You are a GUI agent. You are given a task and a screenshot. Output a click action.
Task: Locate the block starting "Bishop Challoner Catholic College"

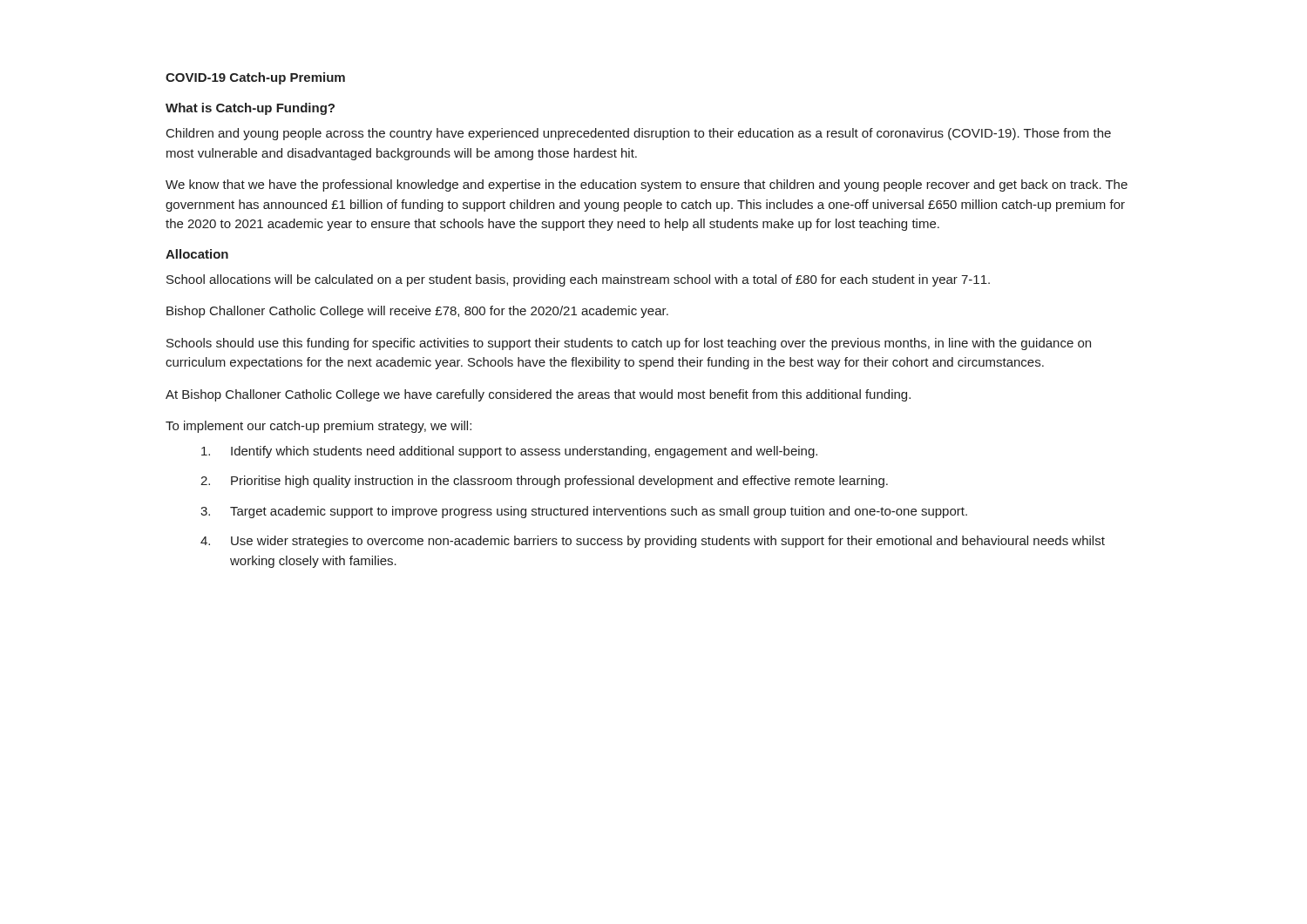coord(417,310)
